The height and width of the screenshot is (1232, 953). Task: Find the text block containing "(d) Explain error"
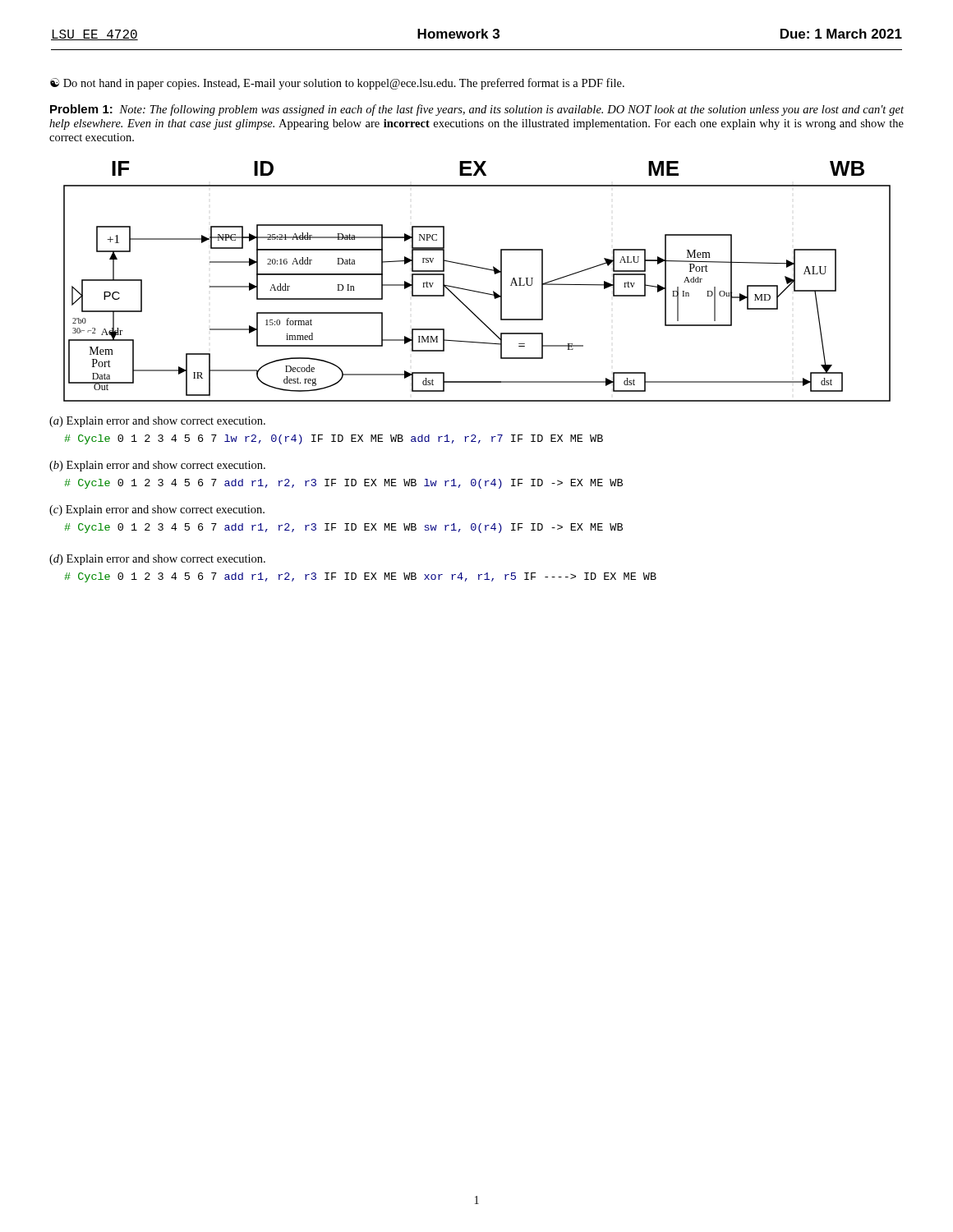click(158, 558)
